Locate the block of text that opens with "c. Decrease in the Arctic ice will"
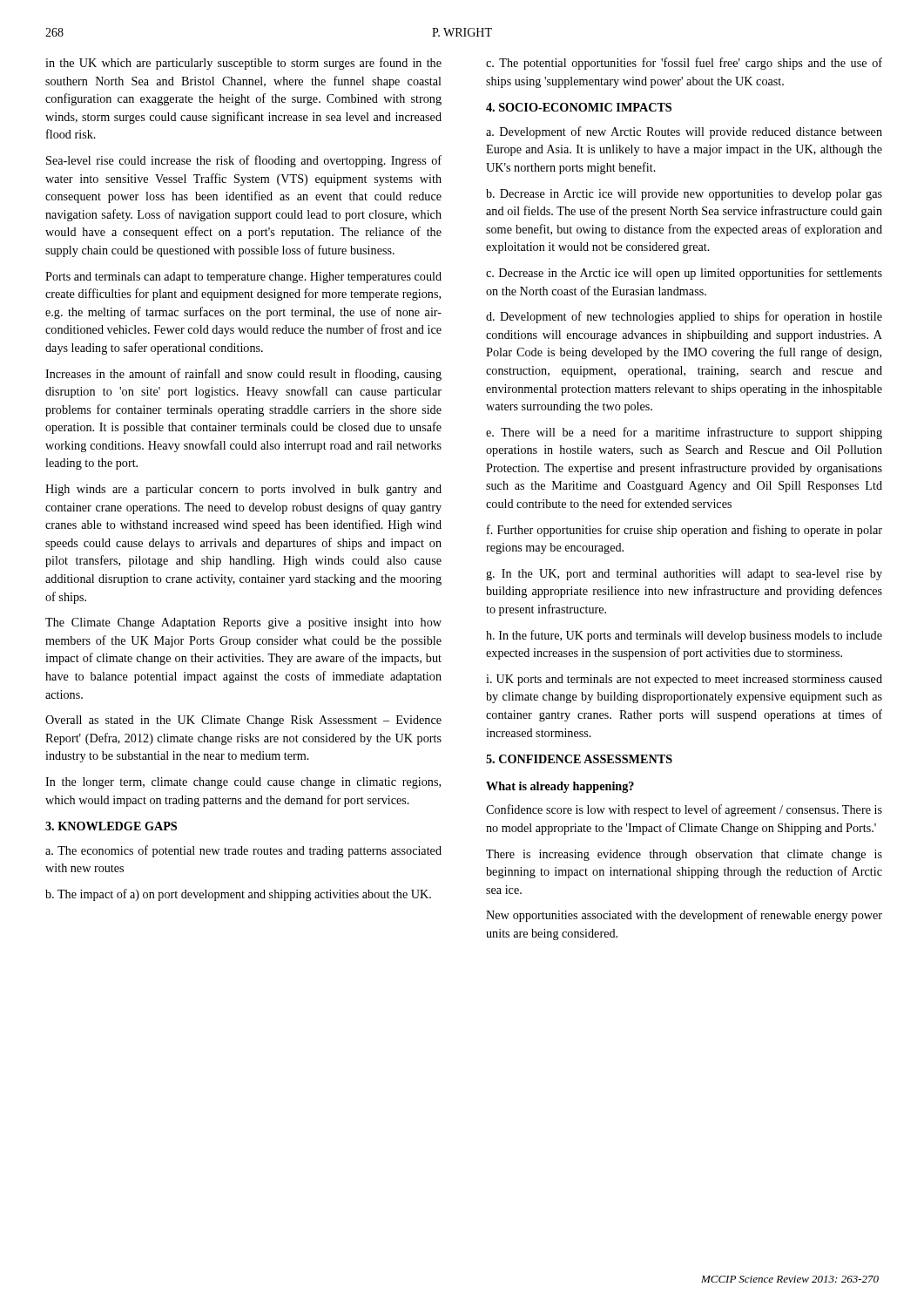 [684, 282]
